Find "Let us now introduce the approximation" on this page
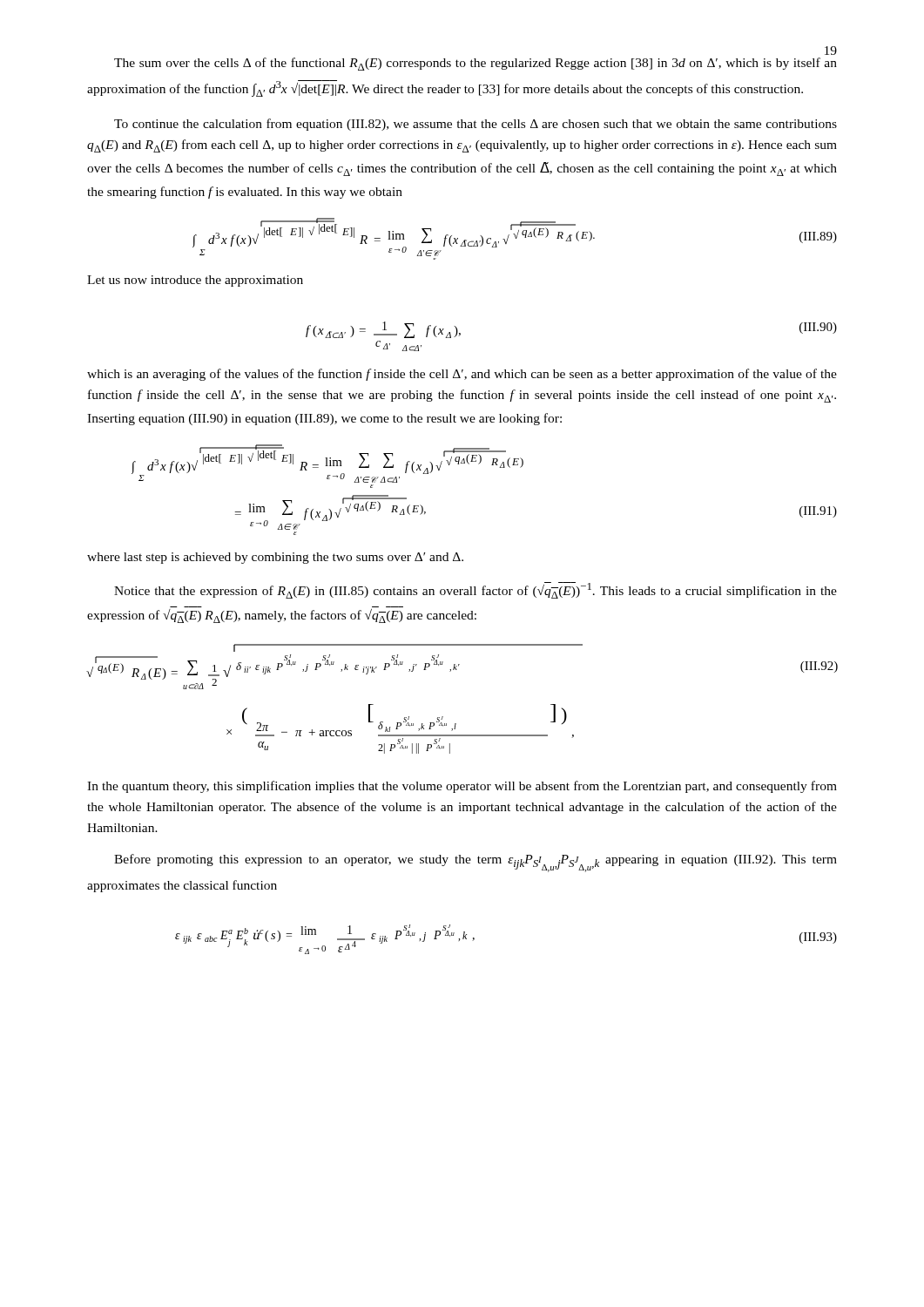This screenshot has height=1307, width=924. coord(195,281)
